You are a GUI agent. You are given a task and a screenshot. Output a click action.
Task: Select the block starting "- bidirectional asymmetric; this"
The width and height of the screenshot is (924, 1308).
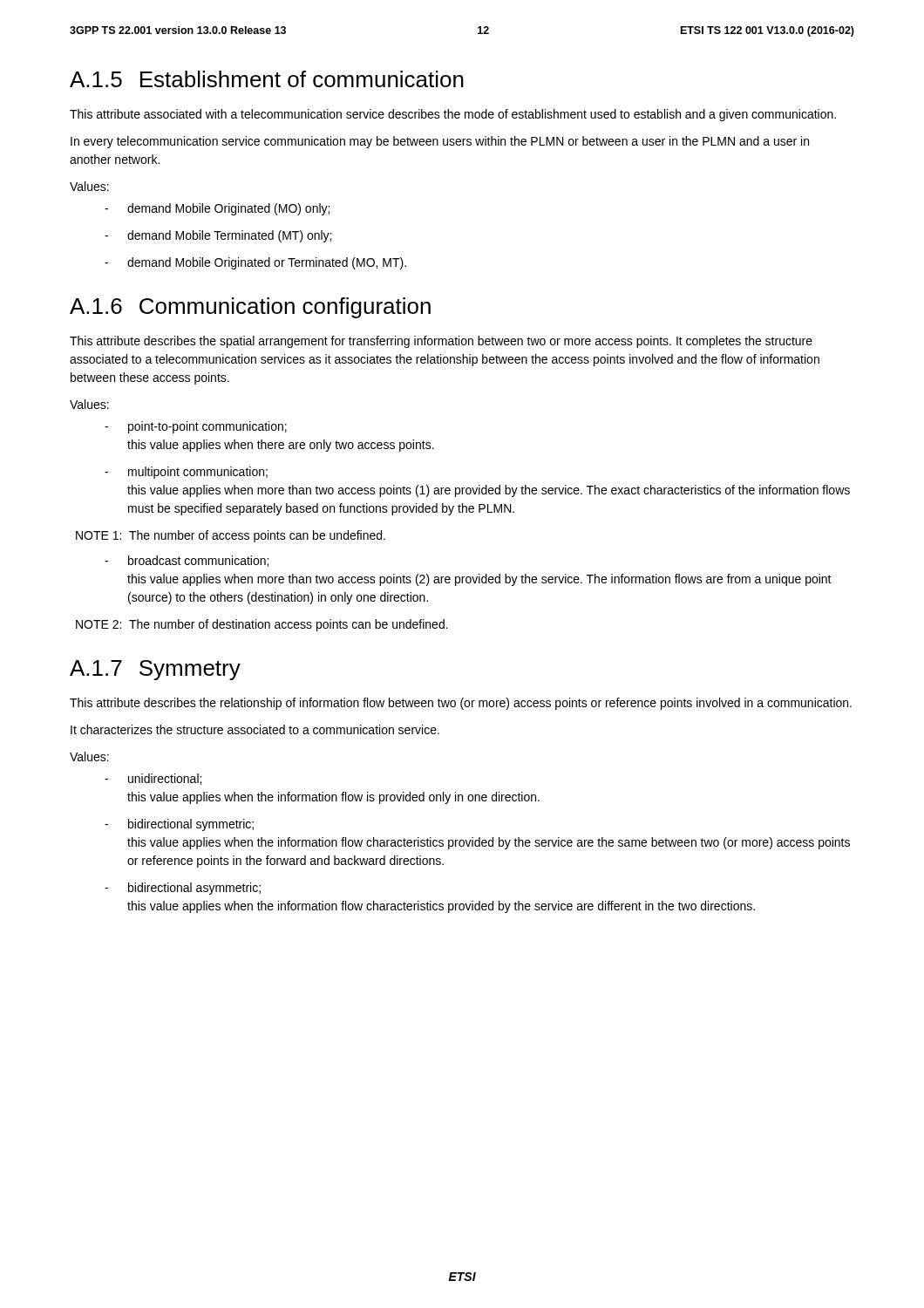point(479,897)
